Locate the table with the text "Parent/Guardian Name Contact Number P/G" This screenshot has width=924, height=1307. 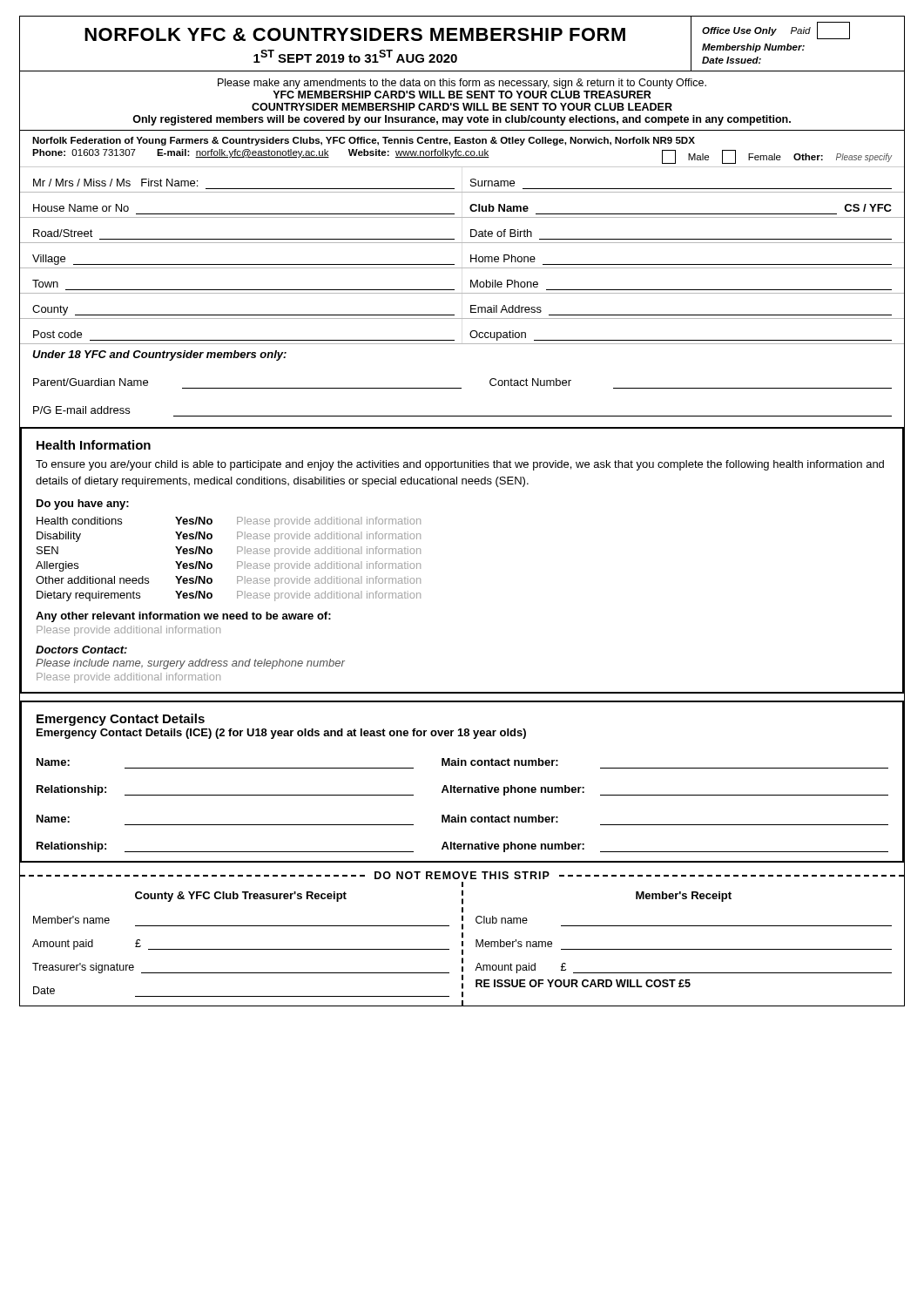click(x=462, y=391)
